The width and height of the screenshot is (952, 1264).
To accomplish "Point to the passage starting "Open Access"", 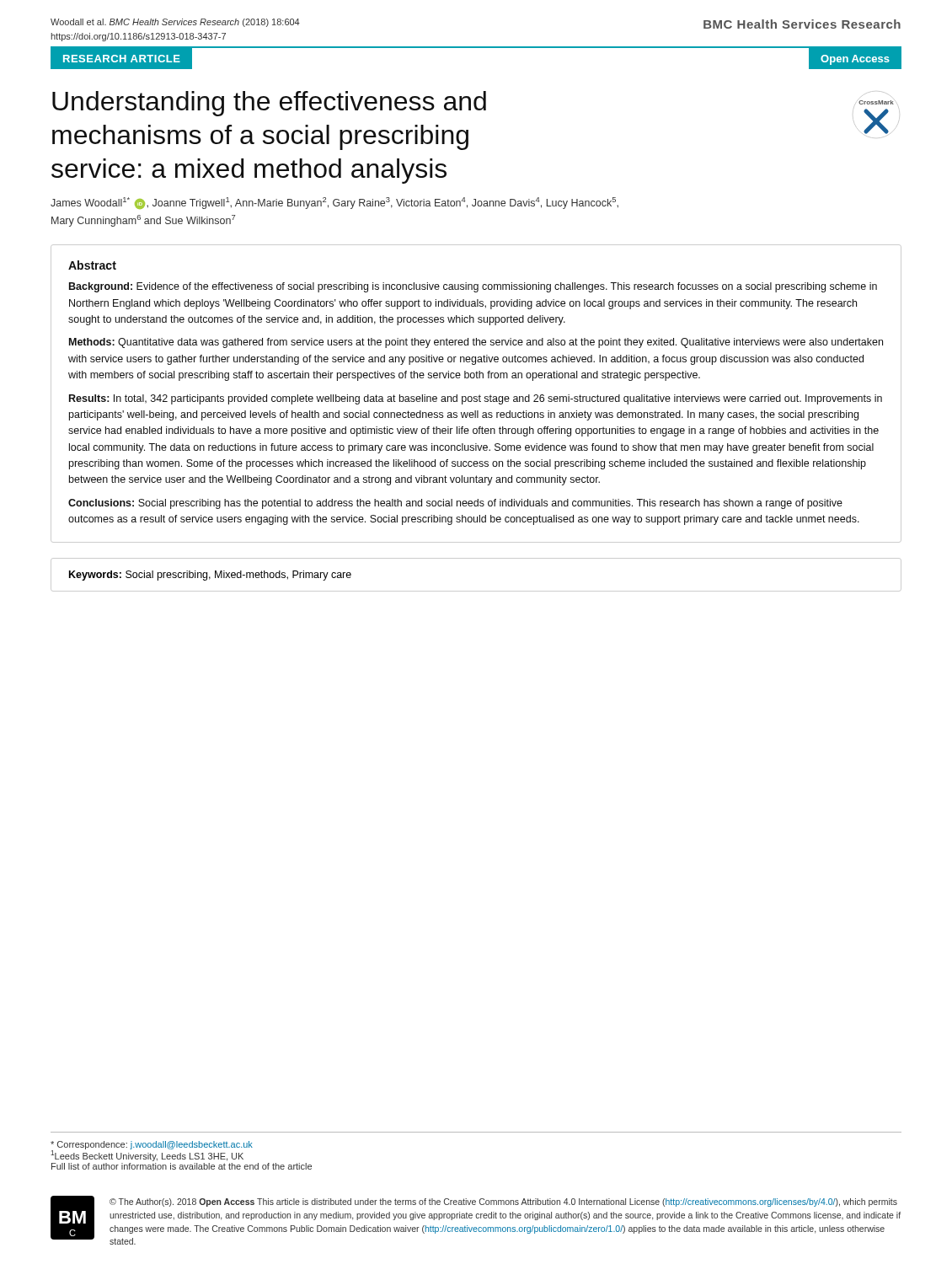I will point(855,59).
